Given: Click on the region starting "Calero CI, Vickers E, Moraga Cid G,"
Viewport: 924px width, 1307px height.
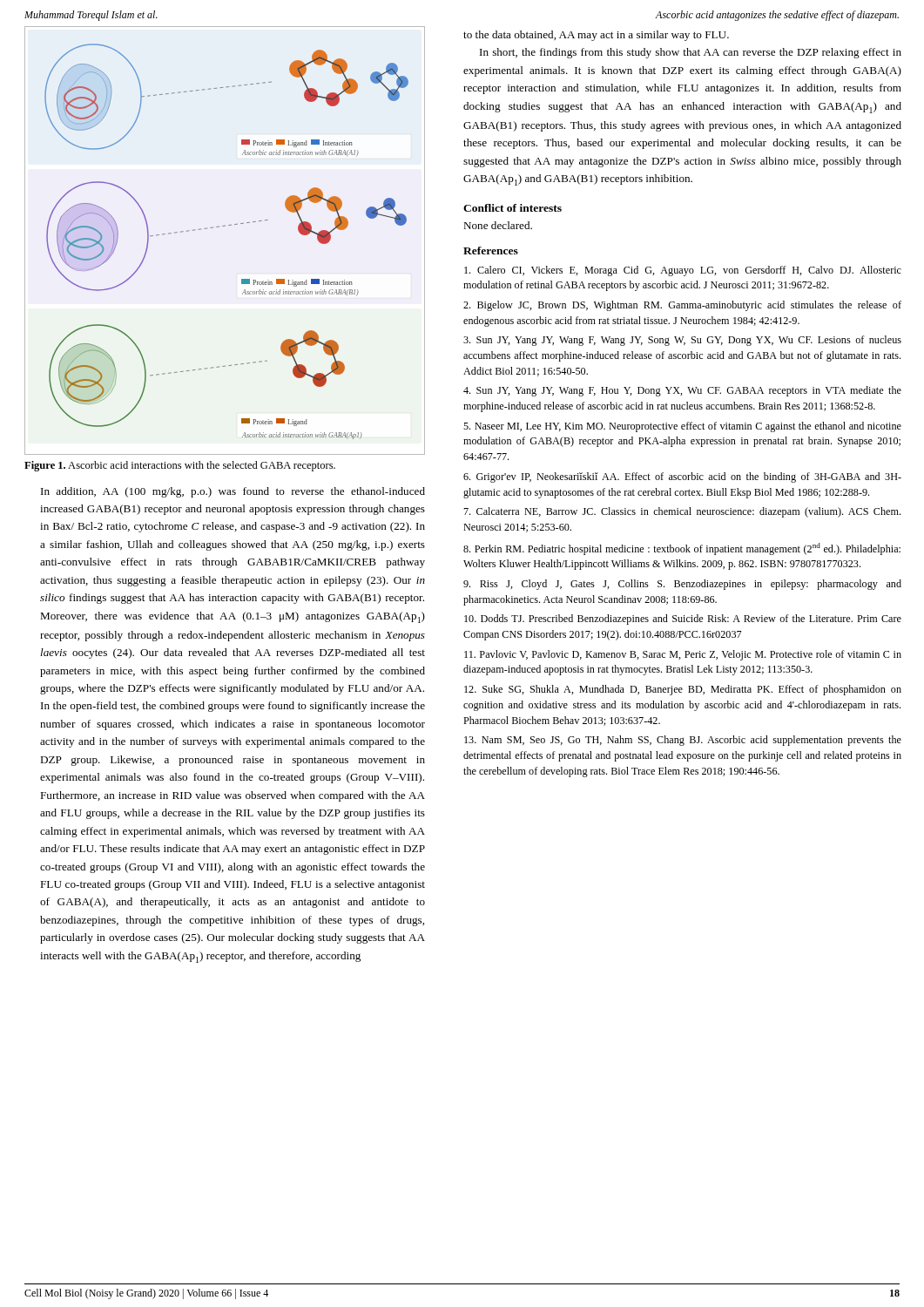Looking at the screenshot, I should click(682, 277).
